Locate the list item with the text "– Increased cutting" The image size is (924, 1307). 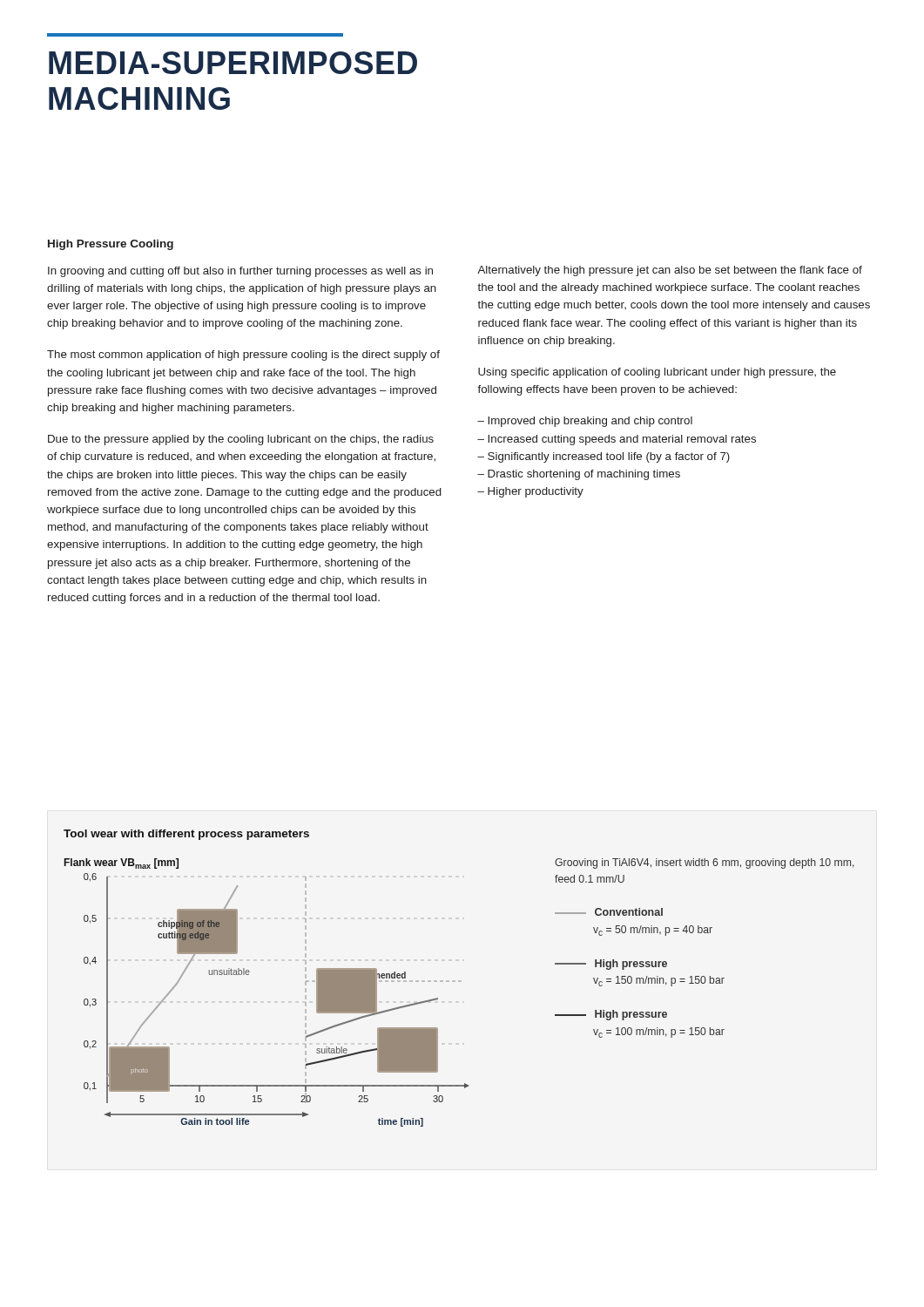pos(617,438)
